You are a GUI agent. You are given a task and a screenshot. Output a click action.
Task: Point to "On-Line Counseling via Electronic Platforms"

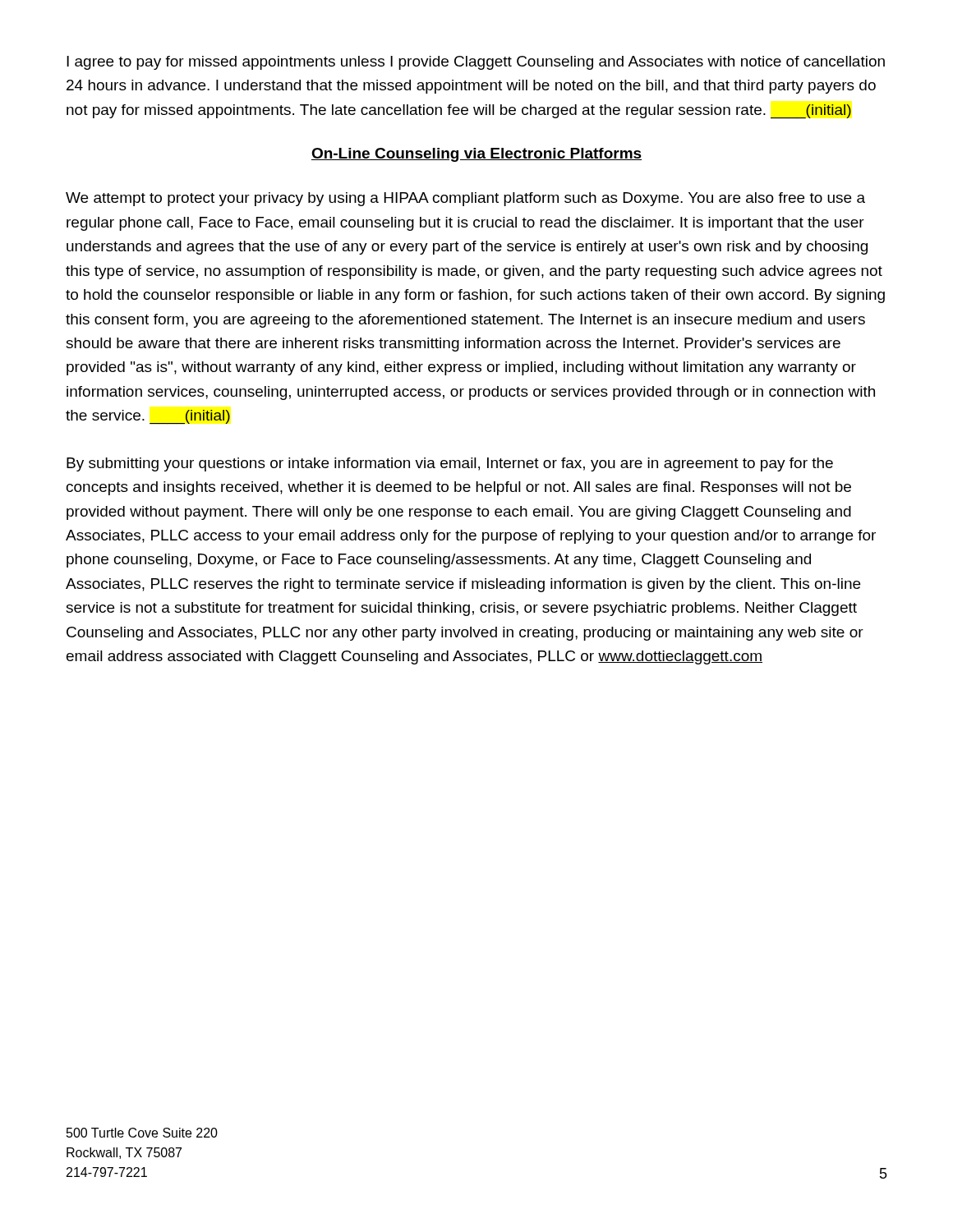click(x=476, y=153)
